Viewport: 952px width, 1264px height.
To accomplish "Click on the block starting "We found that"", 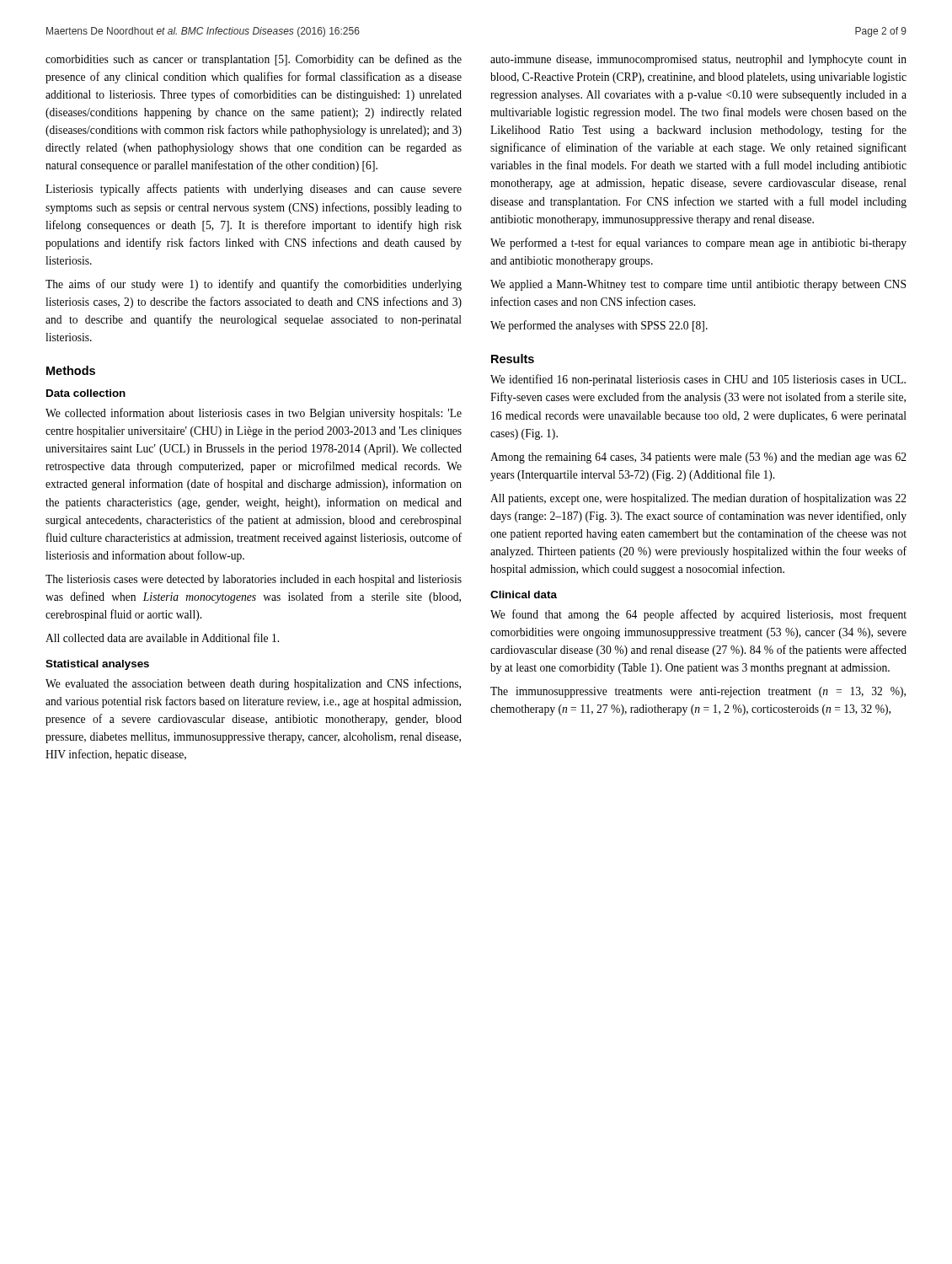I will tap(698, 641).
